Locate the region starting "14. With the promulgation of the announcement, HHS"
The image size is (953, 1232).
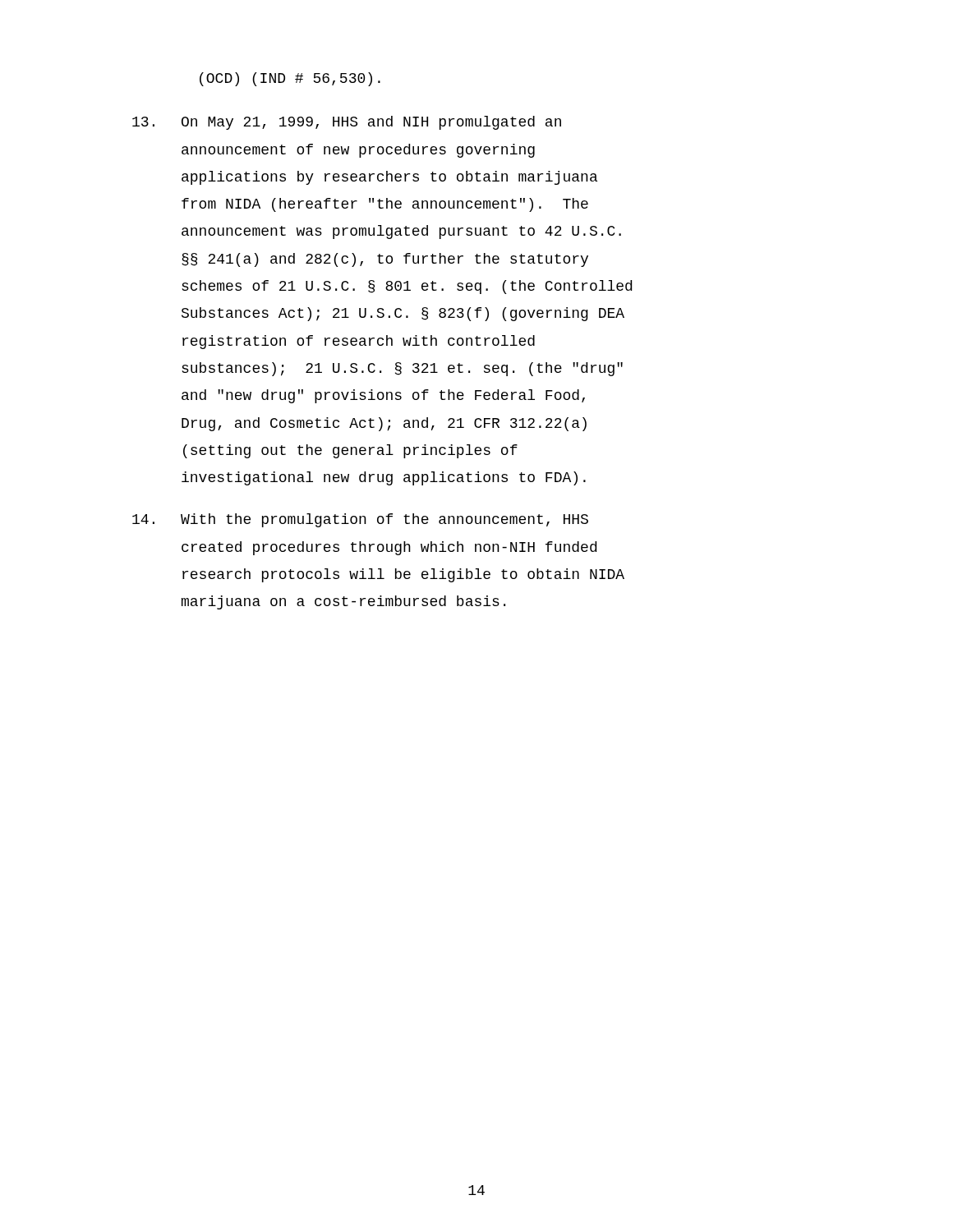pyautogui.click(x=493, y=562)
